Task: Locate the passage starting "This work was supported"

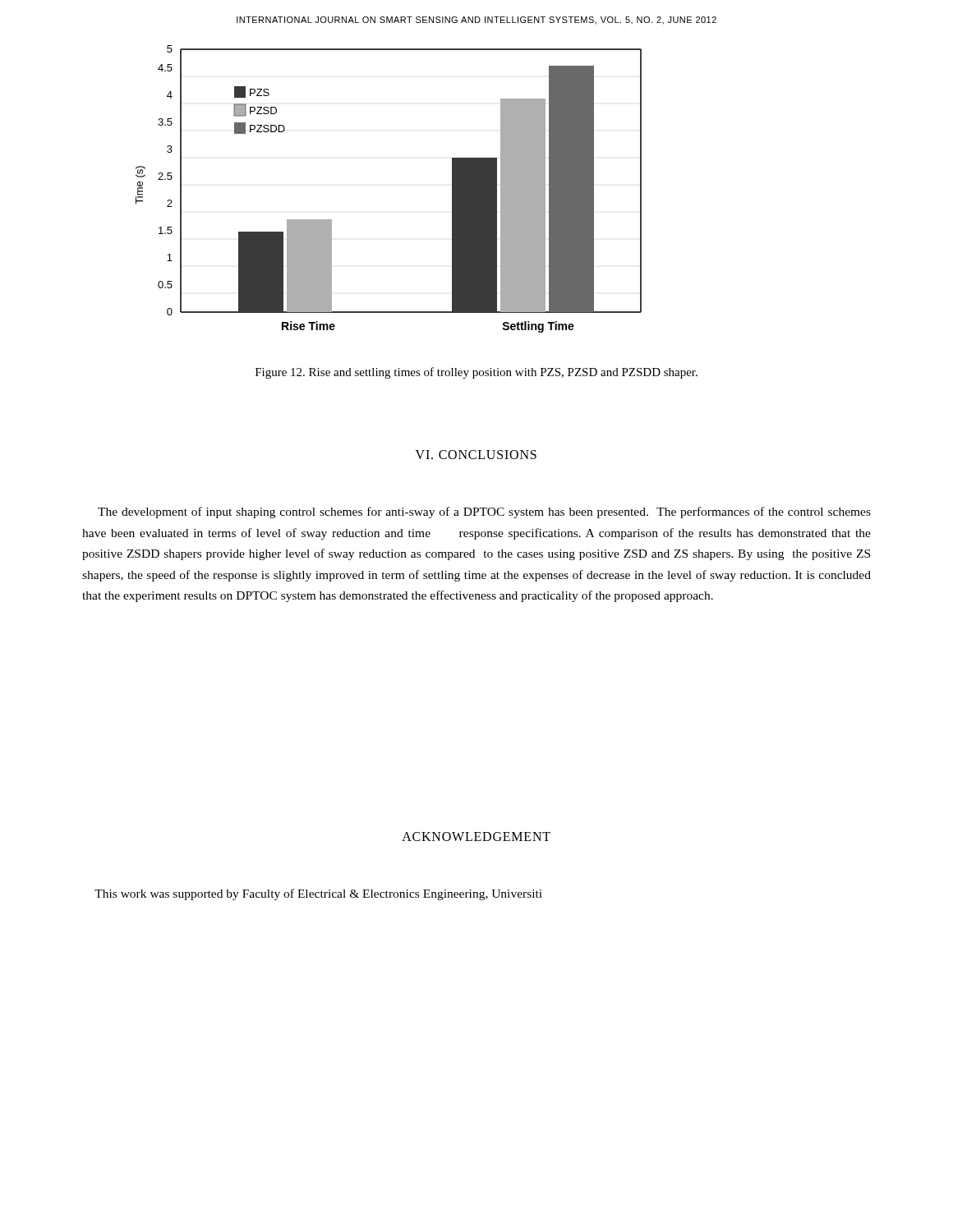Action: point(312,893)
